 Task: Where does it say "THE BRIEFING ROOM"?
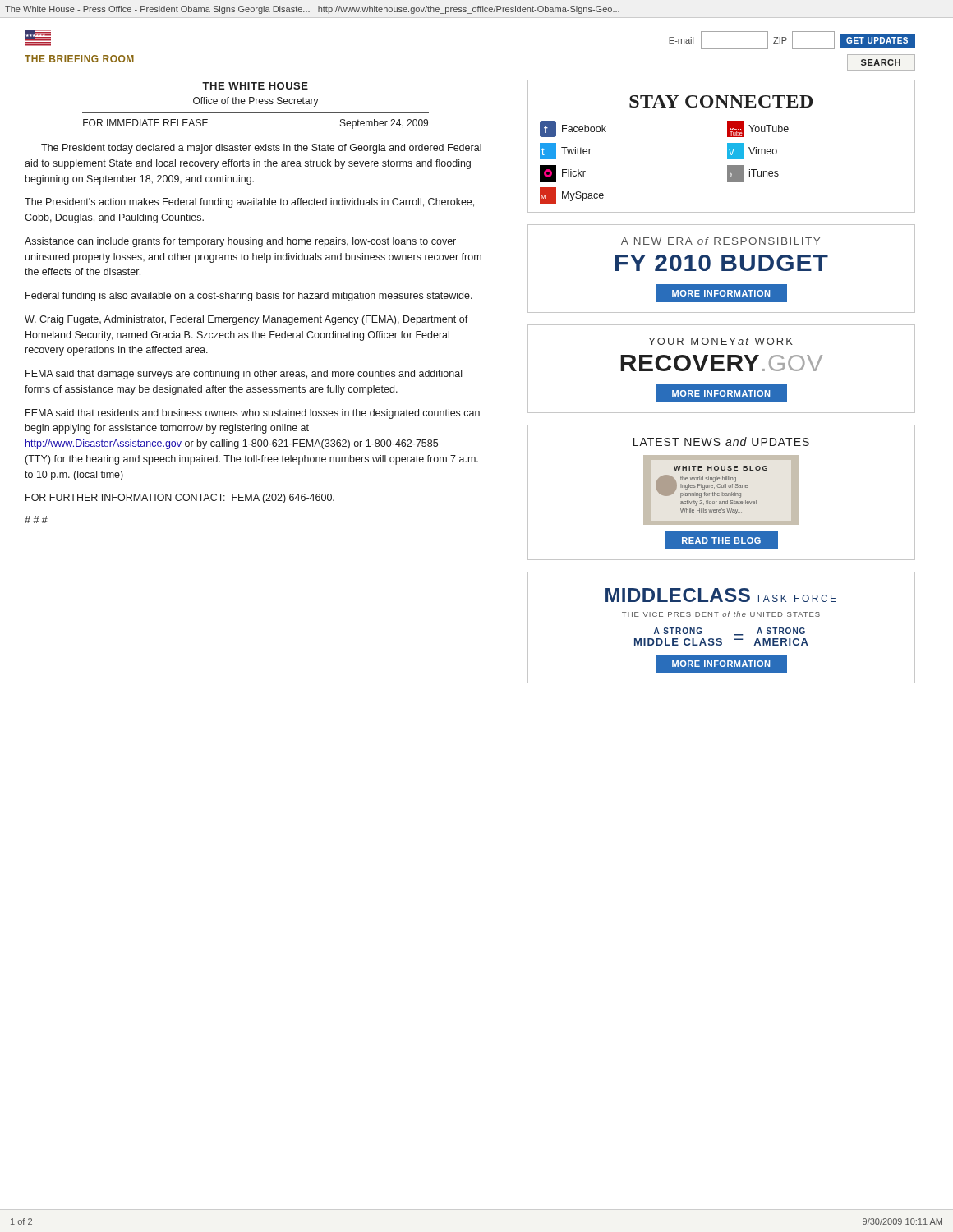80,59
